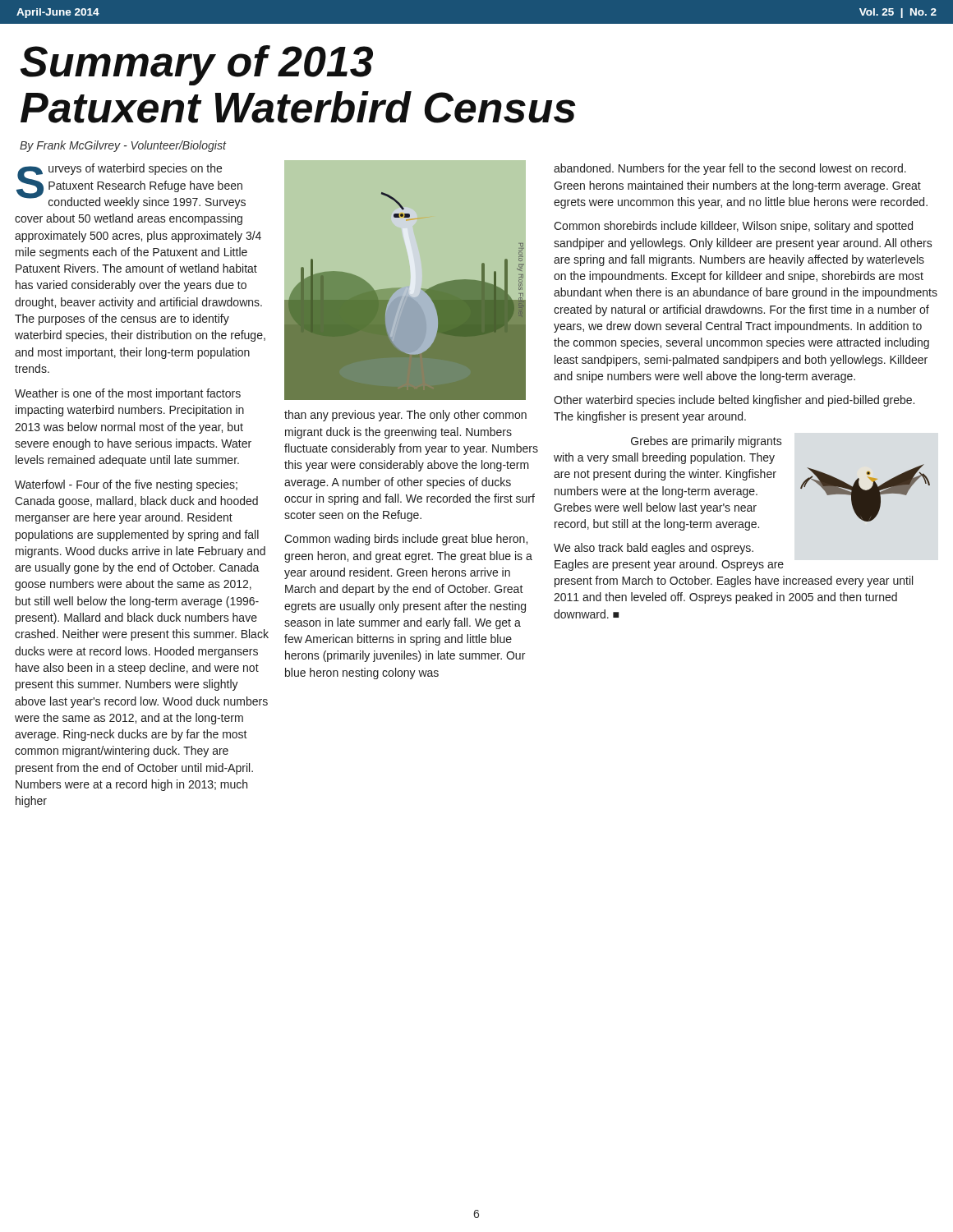This screenshot has height=1232, width=953.
Task: Where is the passage that starts "By Frank McGilvrey"?
Action: pos(123,146)
